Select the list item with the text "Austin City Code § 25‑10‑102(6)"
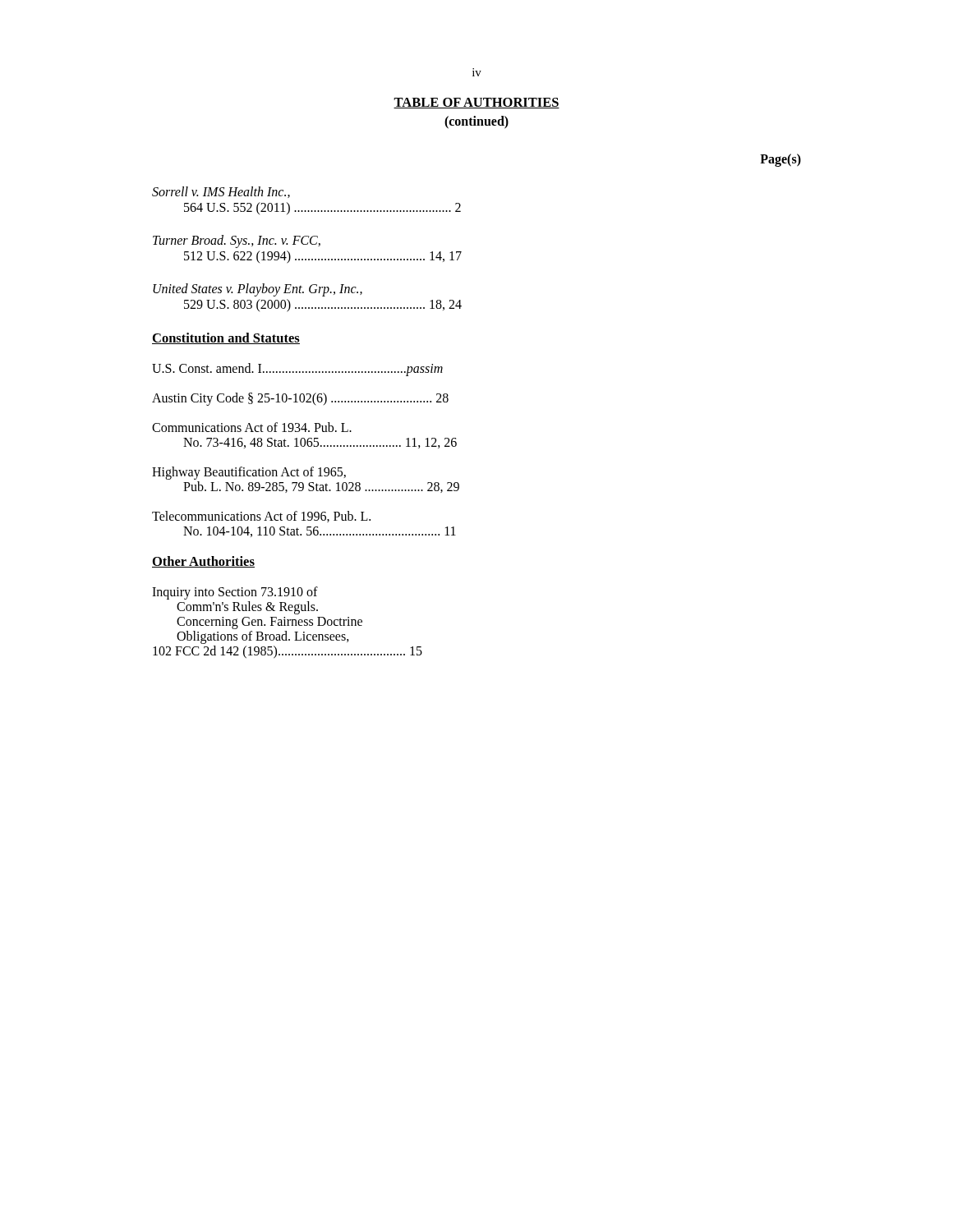The image size is (953, 1232). [300, 399]
